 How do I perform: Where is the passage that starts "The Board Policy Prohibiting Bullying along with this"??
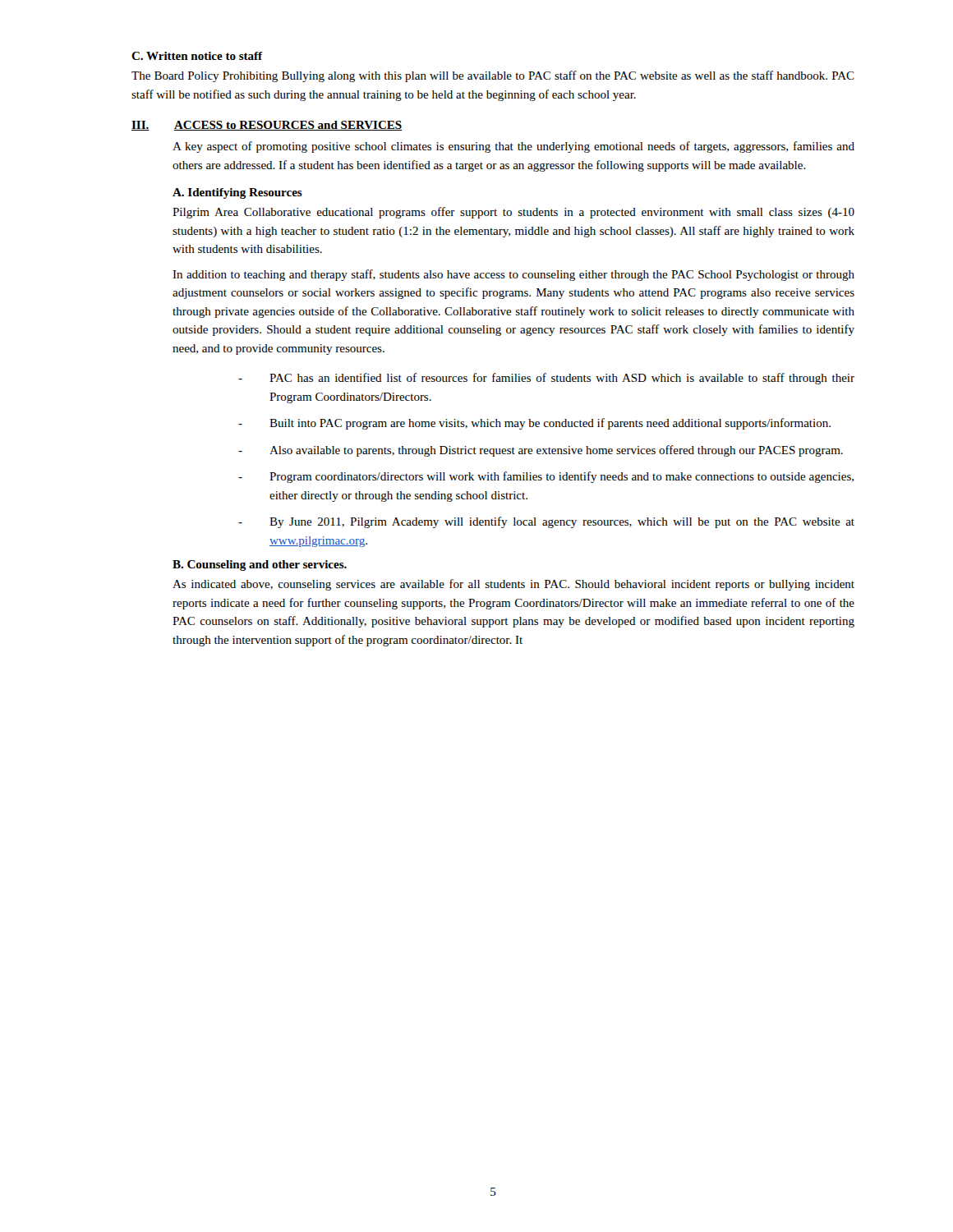pyautogui.click(x=493, y=85)
